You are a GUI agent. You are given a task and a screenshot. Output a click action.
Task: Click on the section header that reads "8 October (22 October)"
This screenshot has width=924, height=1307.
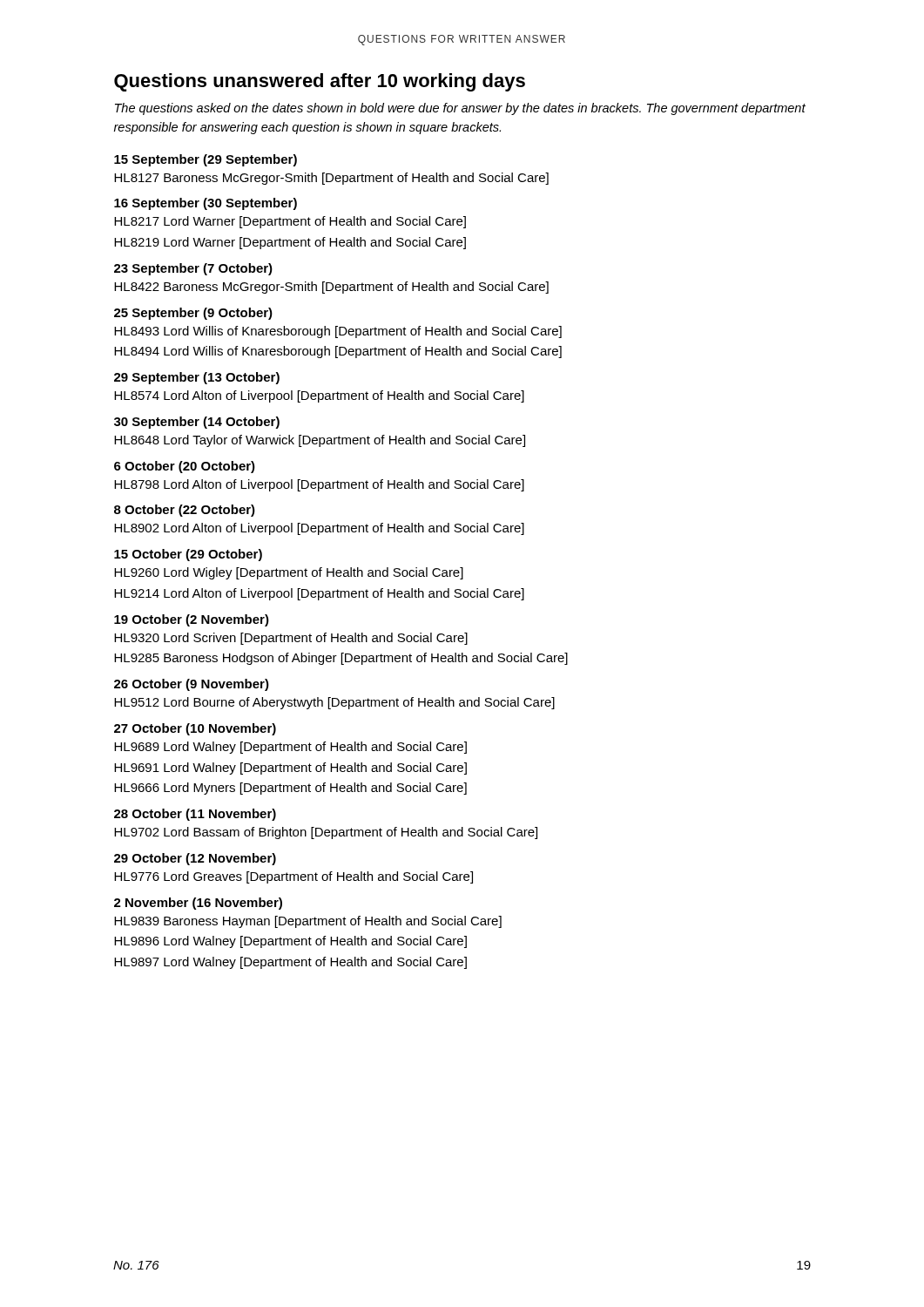(x=184, y=510)
